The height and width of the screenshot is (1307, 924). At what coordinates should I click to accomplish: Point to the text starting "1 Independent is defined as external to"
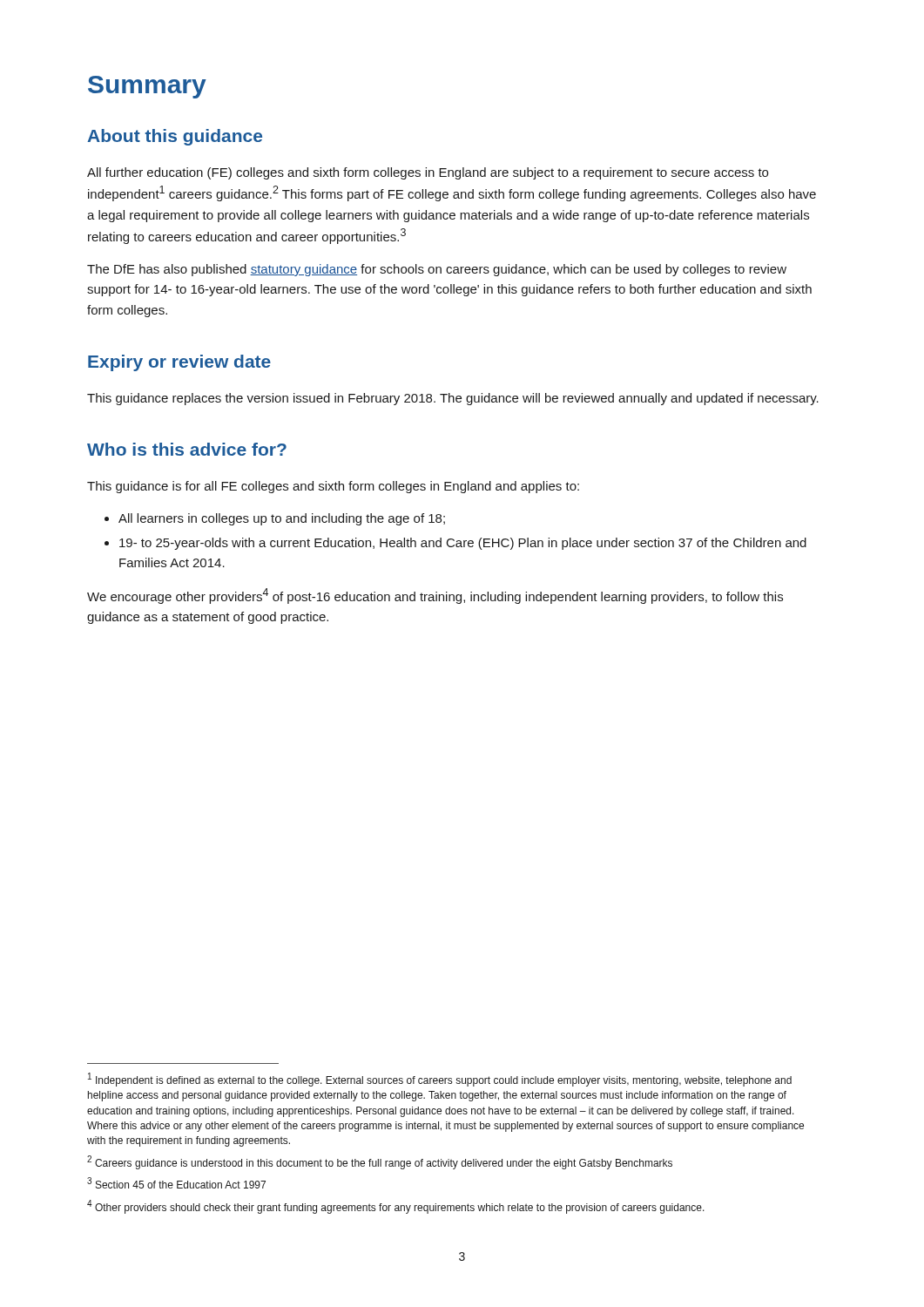453,1110
